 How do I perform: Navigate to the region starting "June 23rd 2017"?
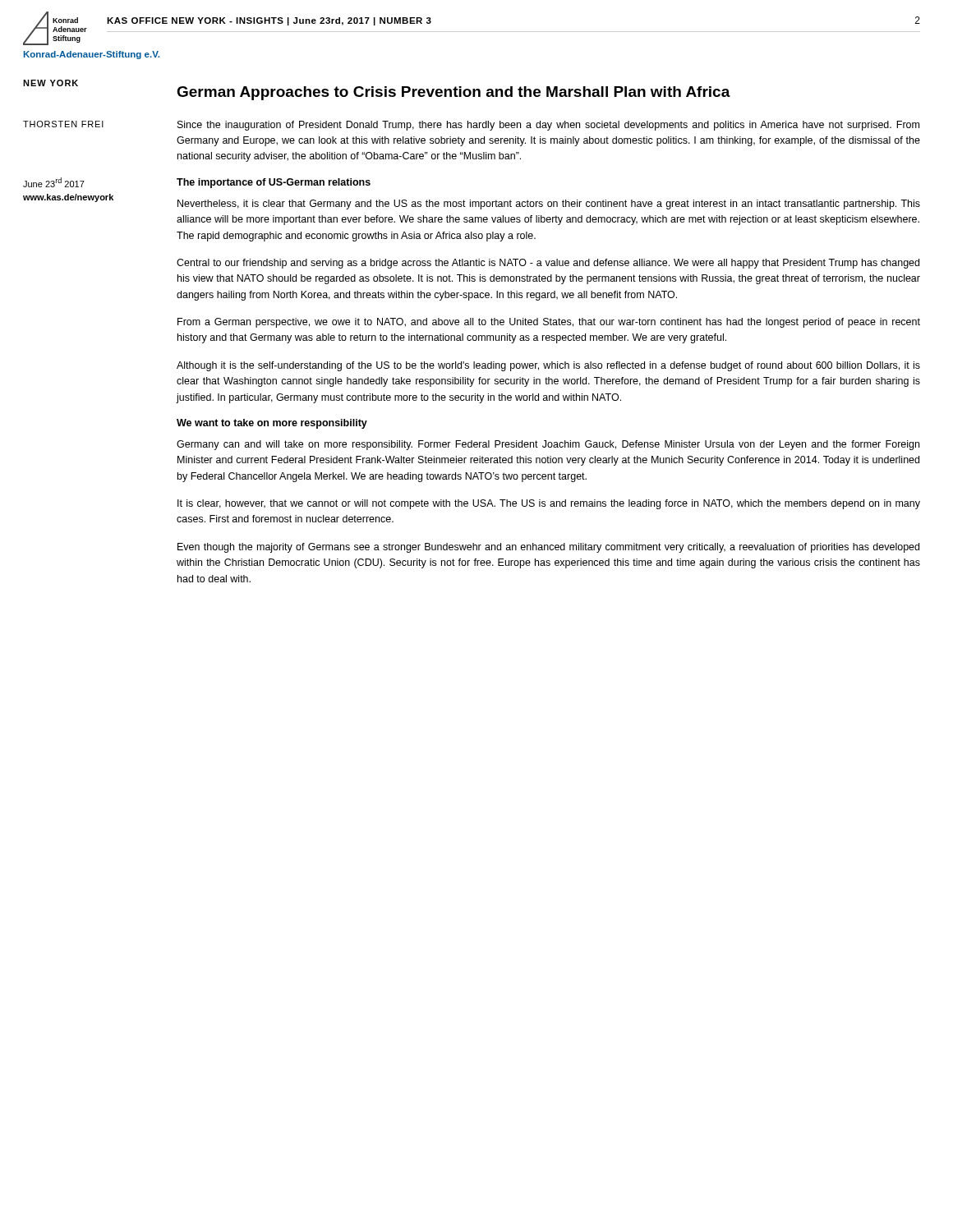click(x=54, y=183)
